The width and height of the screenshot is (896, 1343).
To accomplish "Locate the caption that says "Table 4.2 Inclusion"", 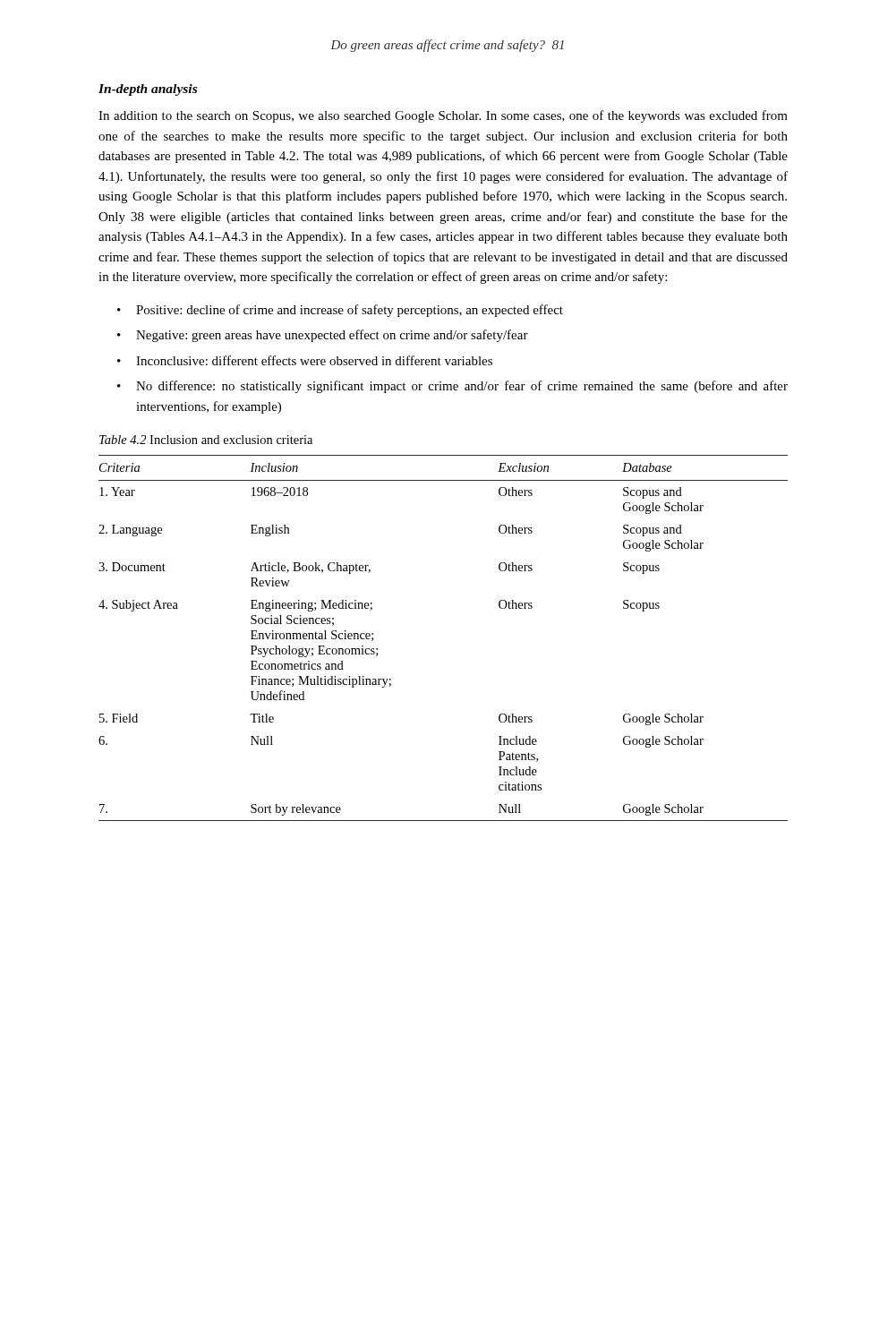I will coord(206,440).
